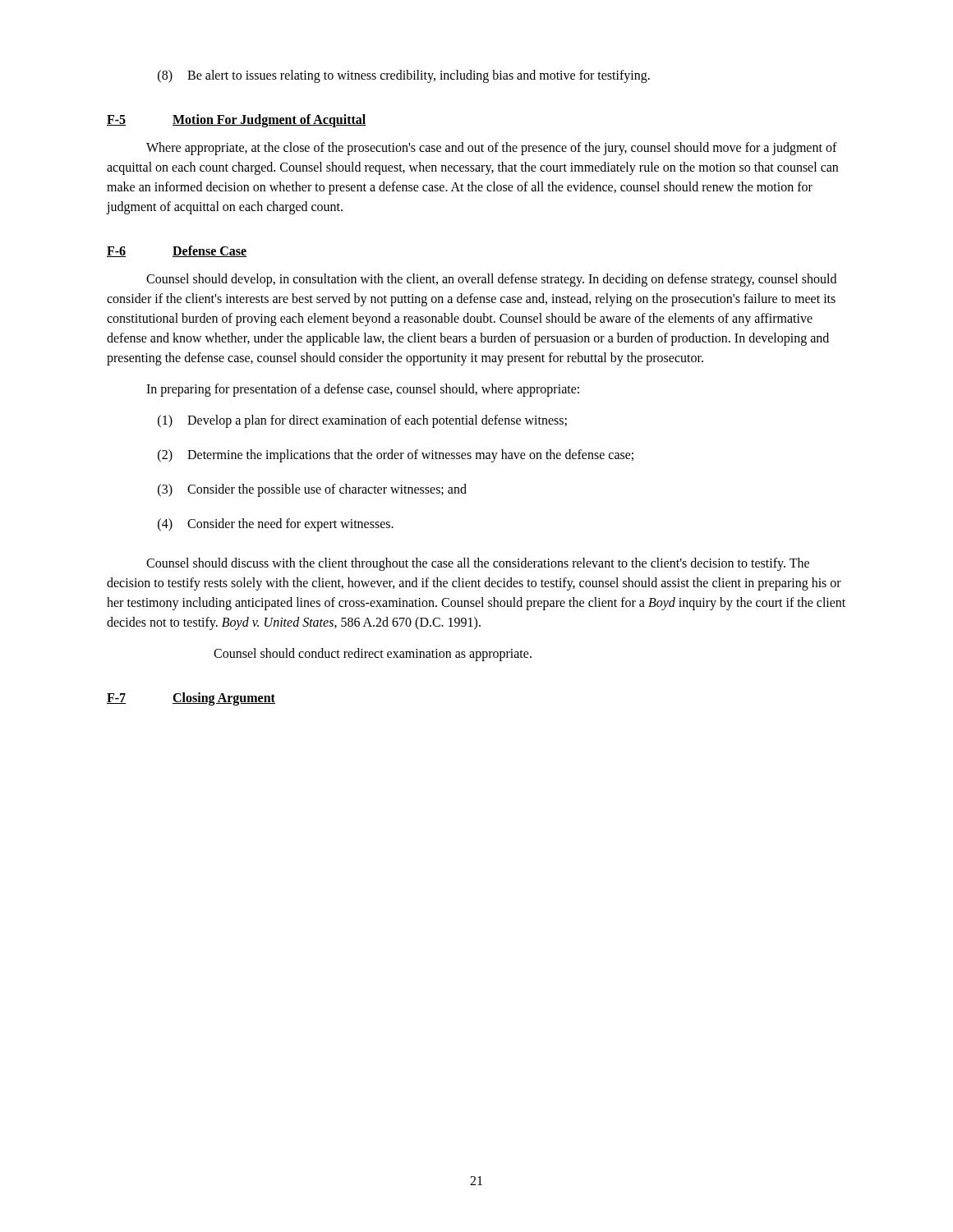Locate the text block starting "Counsel should discuss"

coord(476,593)
